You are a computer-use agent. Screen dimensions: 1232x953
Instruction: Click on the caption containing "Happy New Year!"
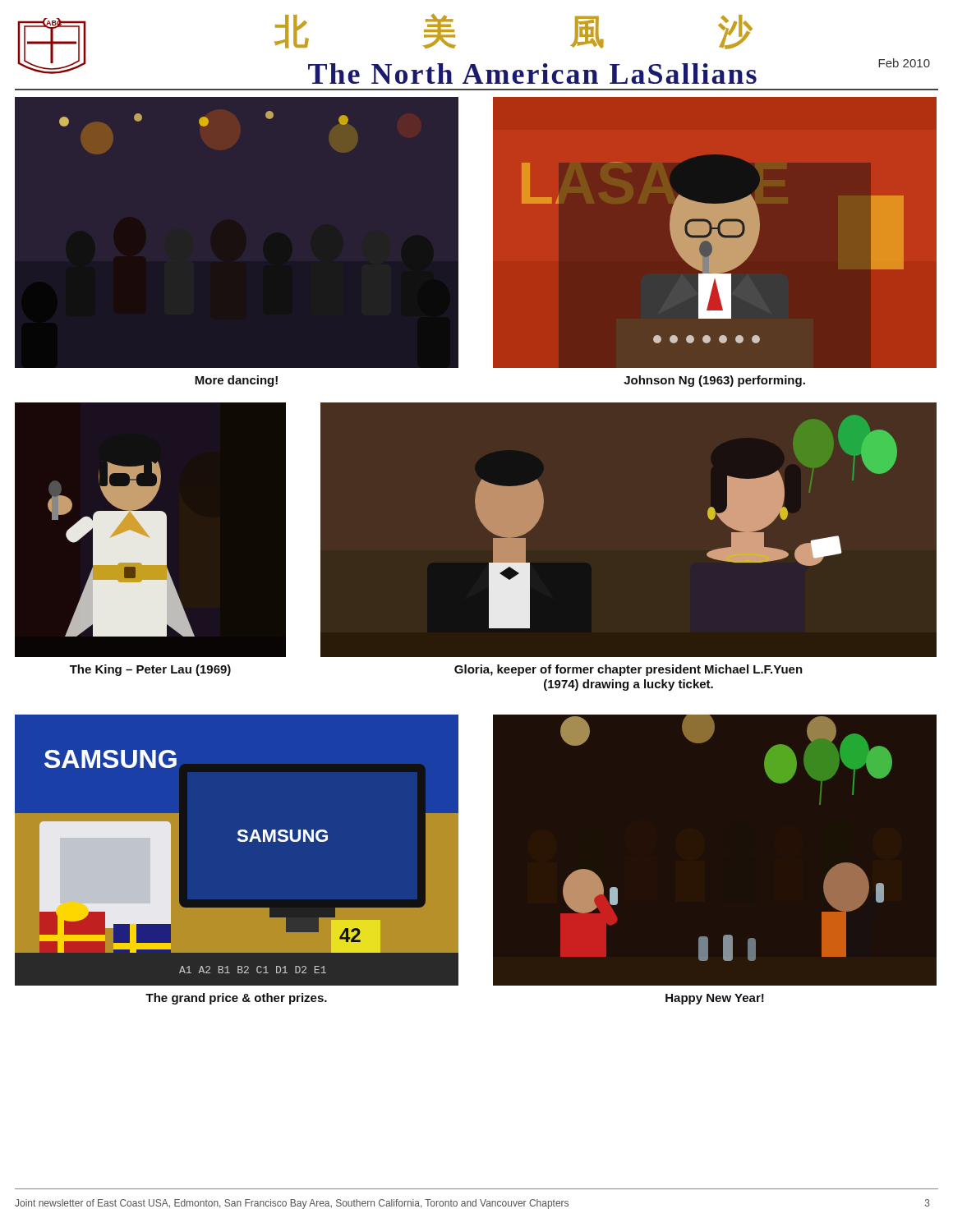pos(715,997)
